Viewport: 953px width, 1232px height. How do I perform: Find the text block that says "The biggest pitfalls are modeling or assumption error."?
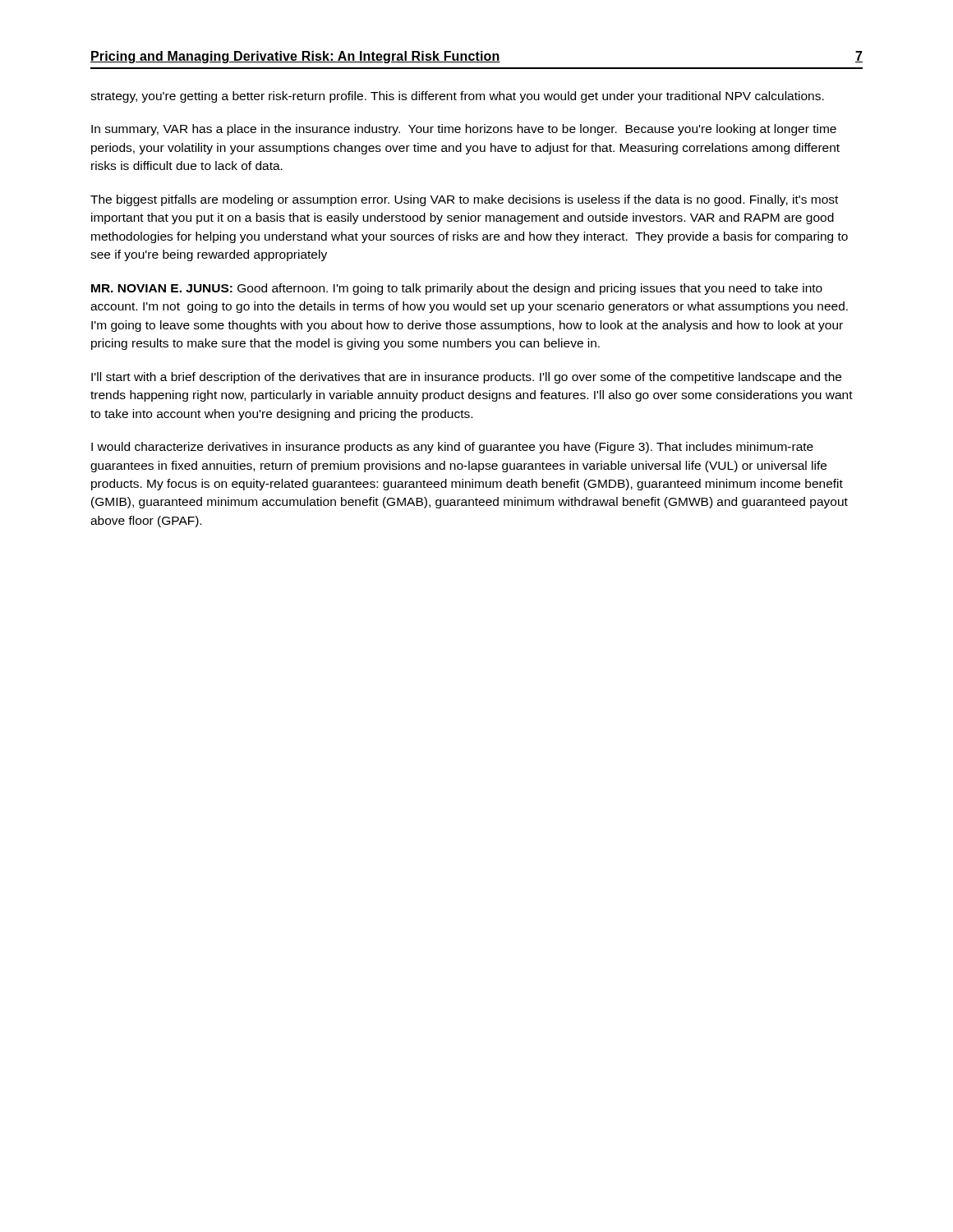(469, 227)
